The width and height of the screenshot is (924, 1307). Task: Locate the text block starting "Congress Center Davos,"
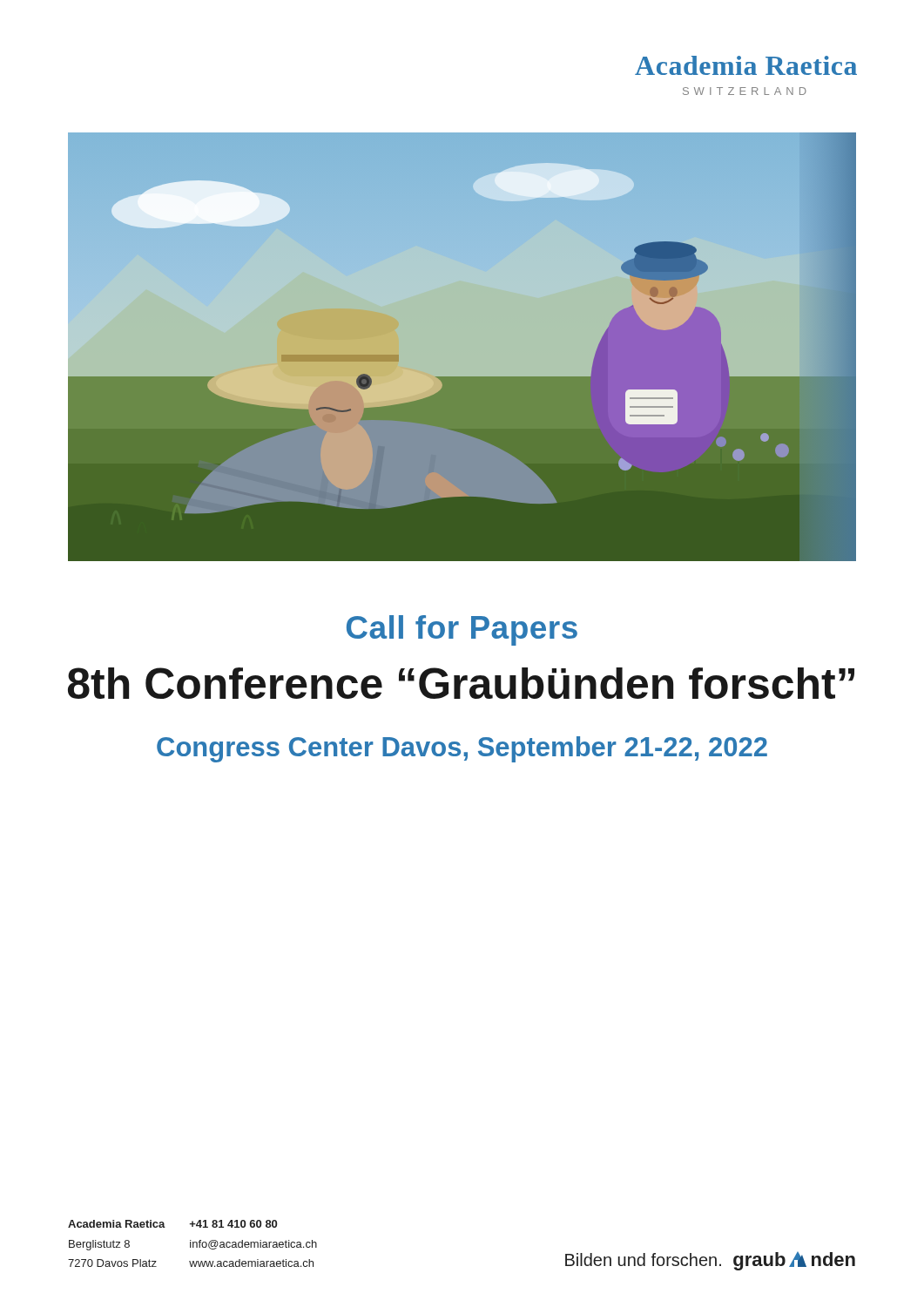(462, 748)
